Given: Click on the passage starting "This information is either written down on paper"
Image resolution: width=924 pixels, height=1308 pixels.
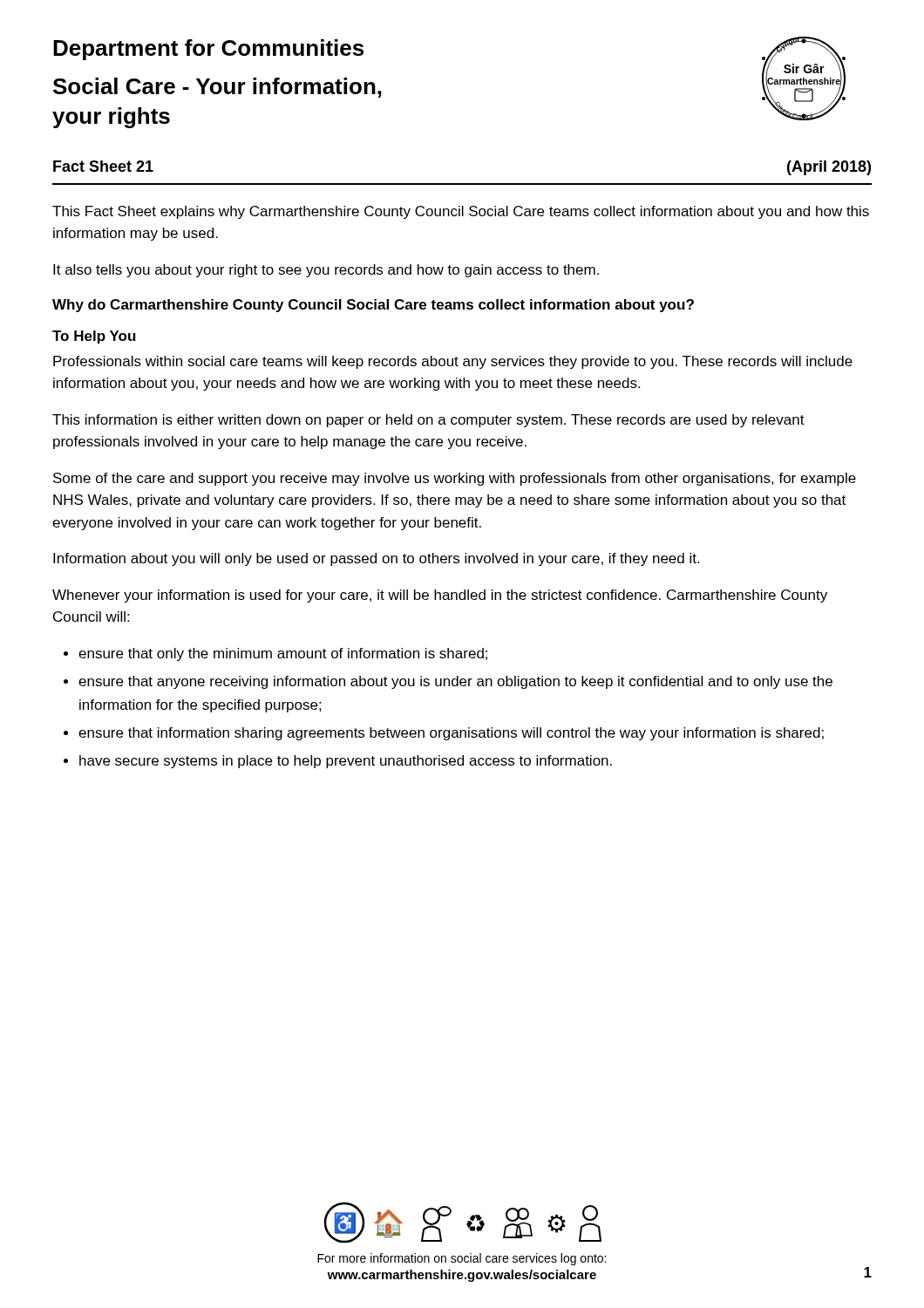Looking at the screenshot, I should 428,431.
